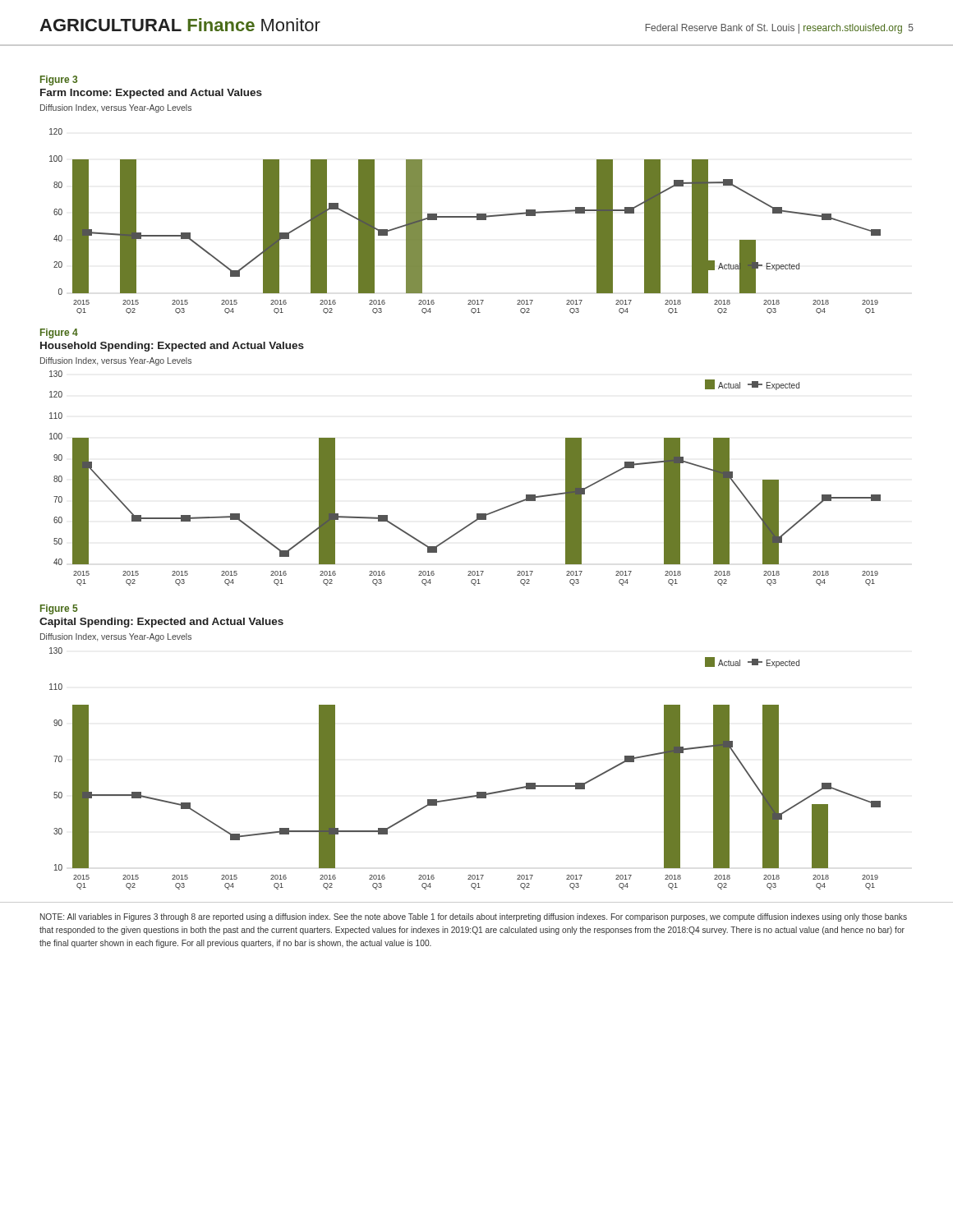Point to the element starting "Household Spending: Expected and"
Screen dimensions: 1232x953
point(172,345)
